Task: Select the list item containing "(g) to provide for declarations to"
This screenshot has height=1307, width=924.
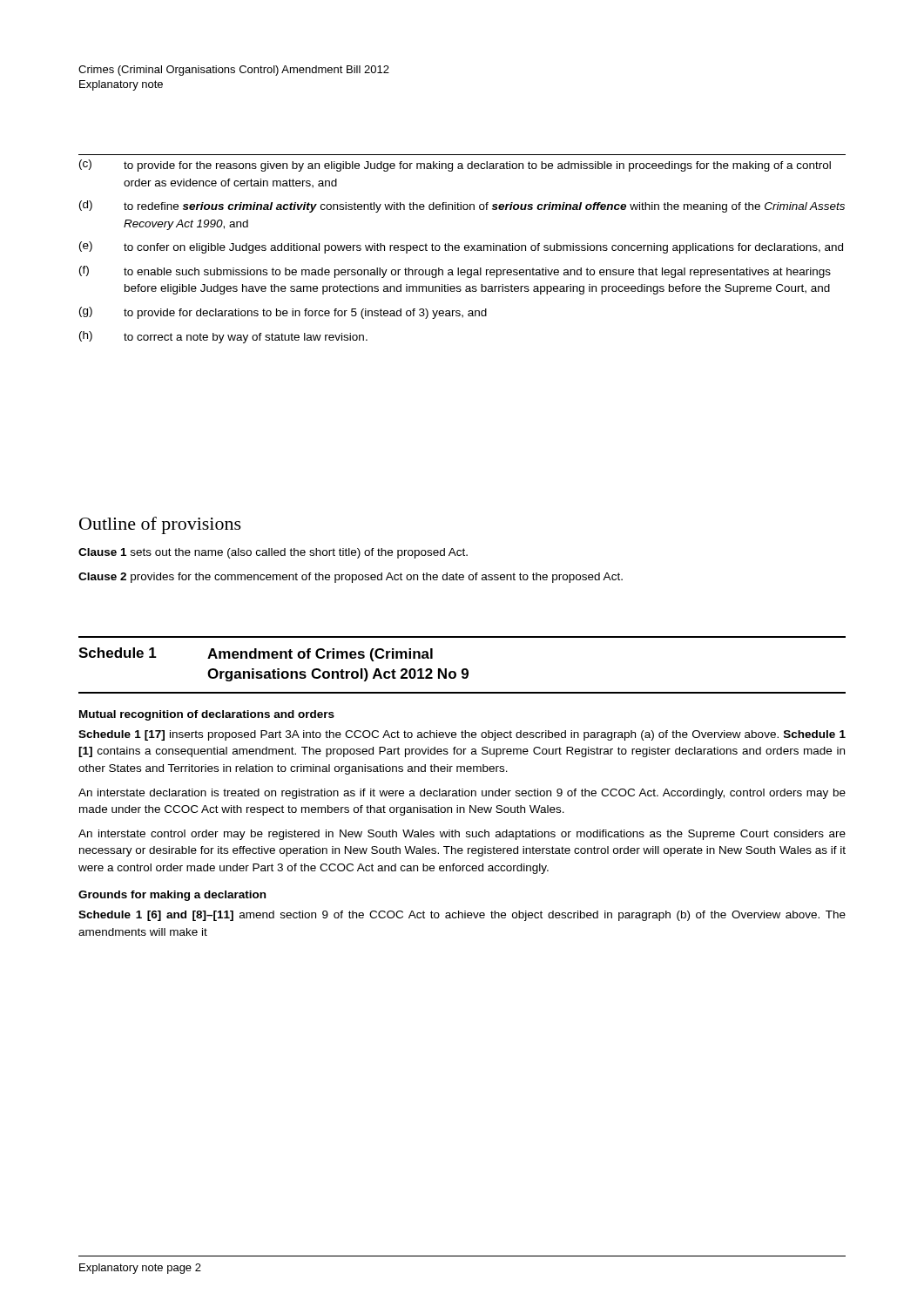Action: tap(462, 313)
